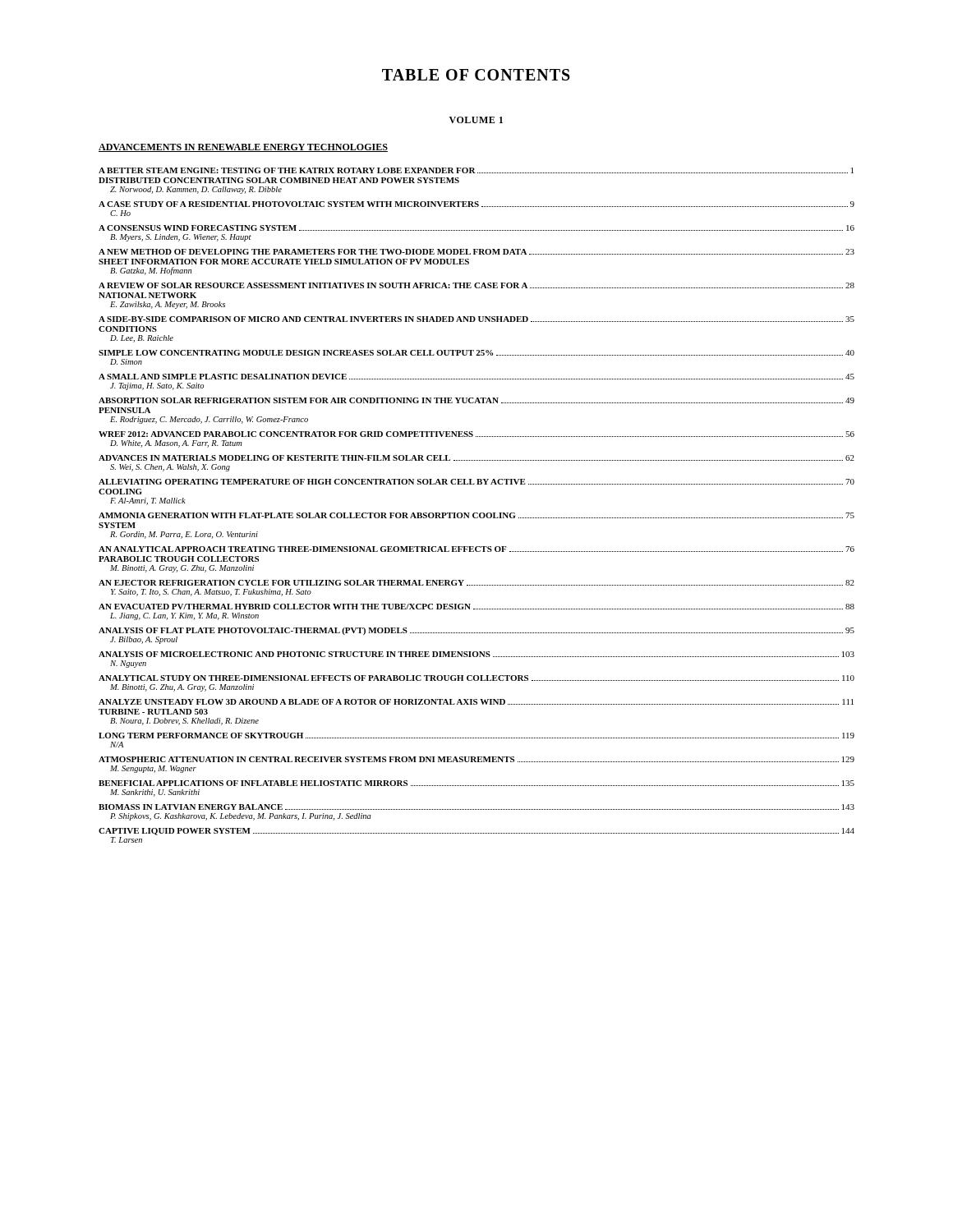Point to the block beginning "AMMONIA GENERATION WITH FLAT-PLATE SOLAR"

tap(476, 524)
